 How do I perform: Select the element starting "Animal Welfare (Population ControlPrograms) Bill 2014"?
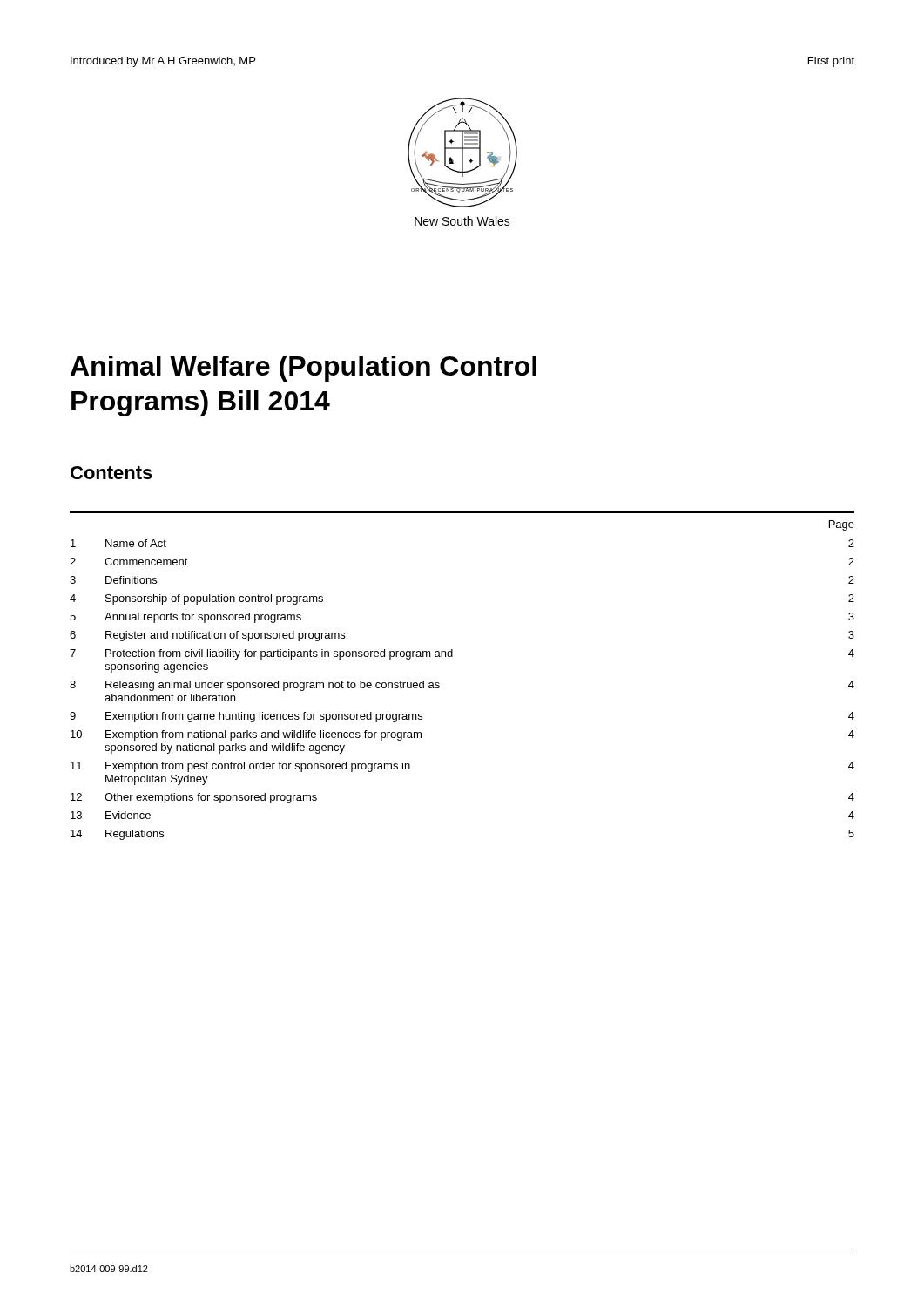coord(304,383)
